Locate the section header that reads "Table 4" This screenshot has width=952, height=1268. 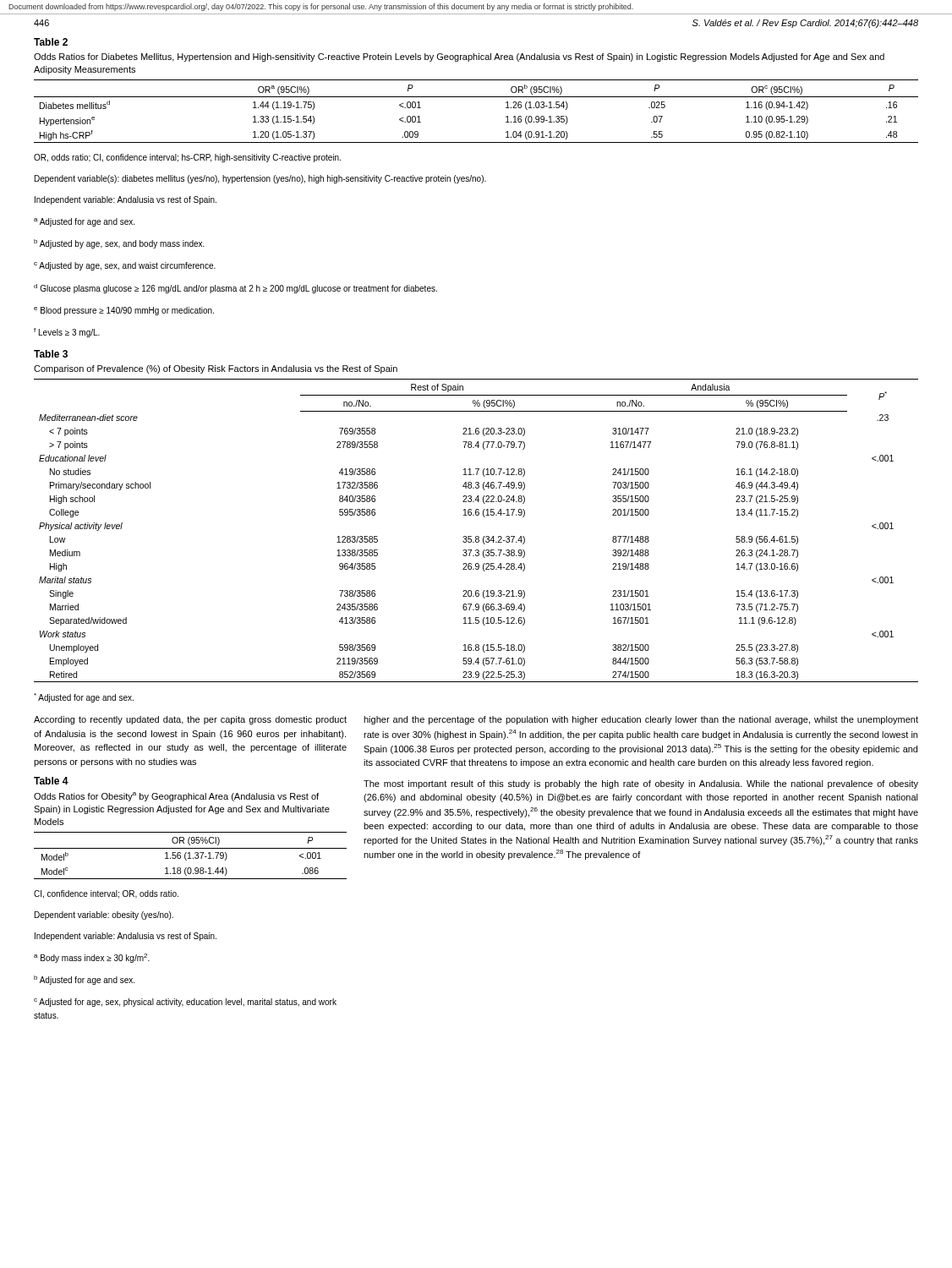tap(51, 781)
